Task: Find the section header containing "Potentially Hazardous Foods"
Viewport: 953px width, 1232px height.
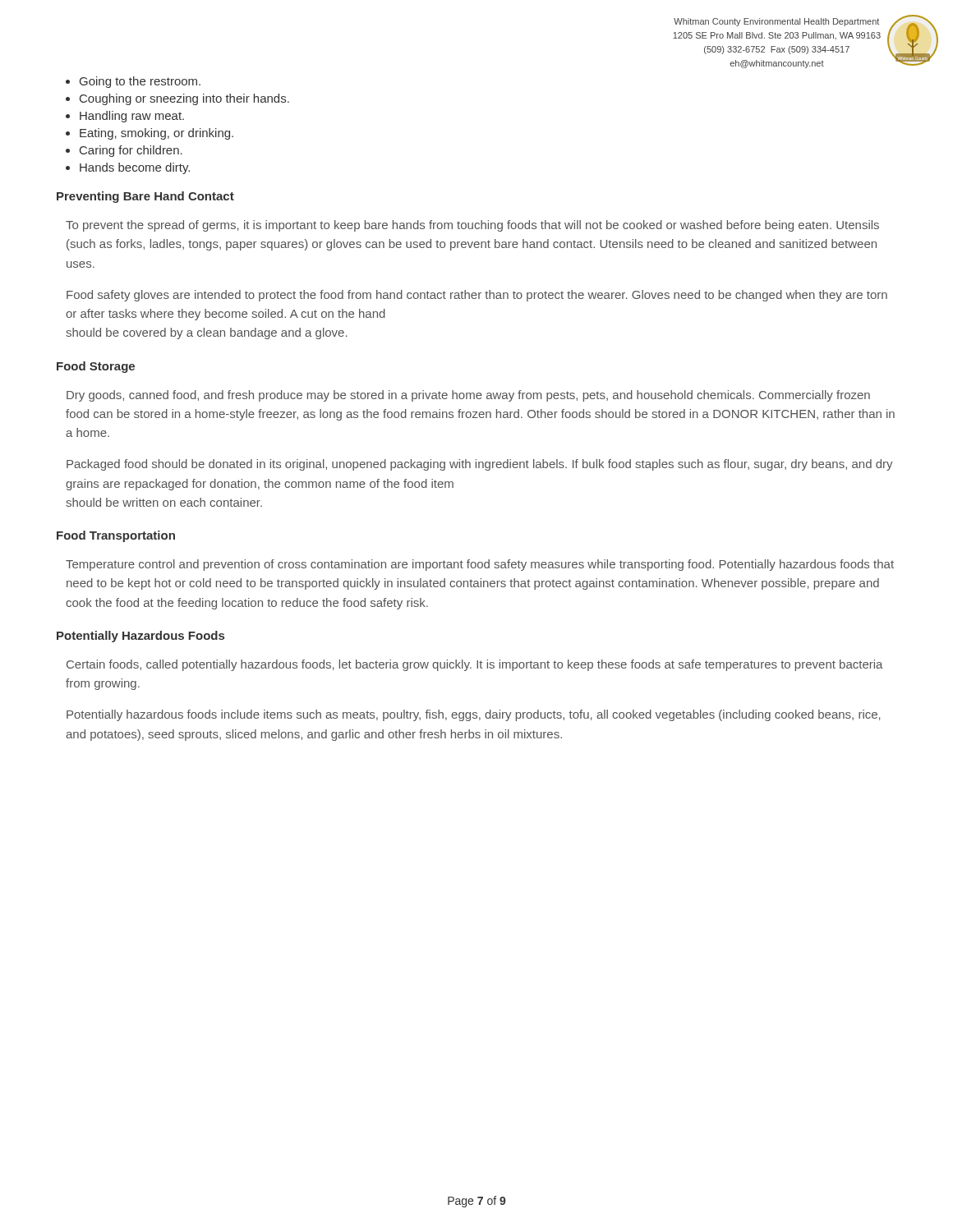Action: [140, 635]
